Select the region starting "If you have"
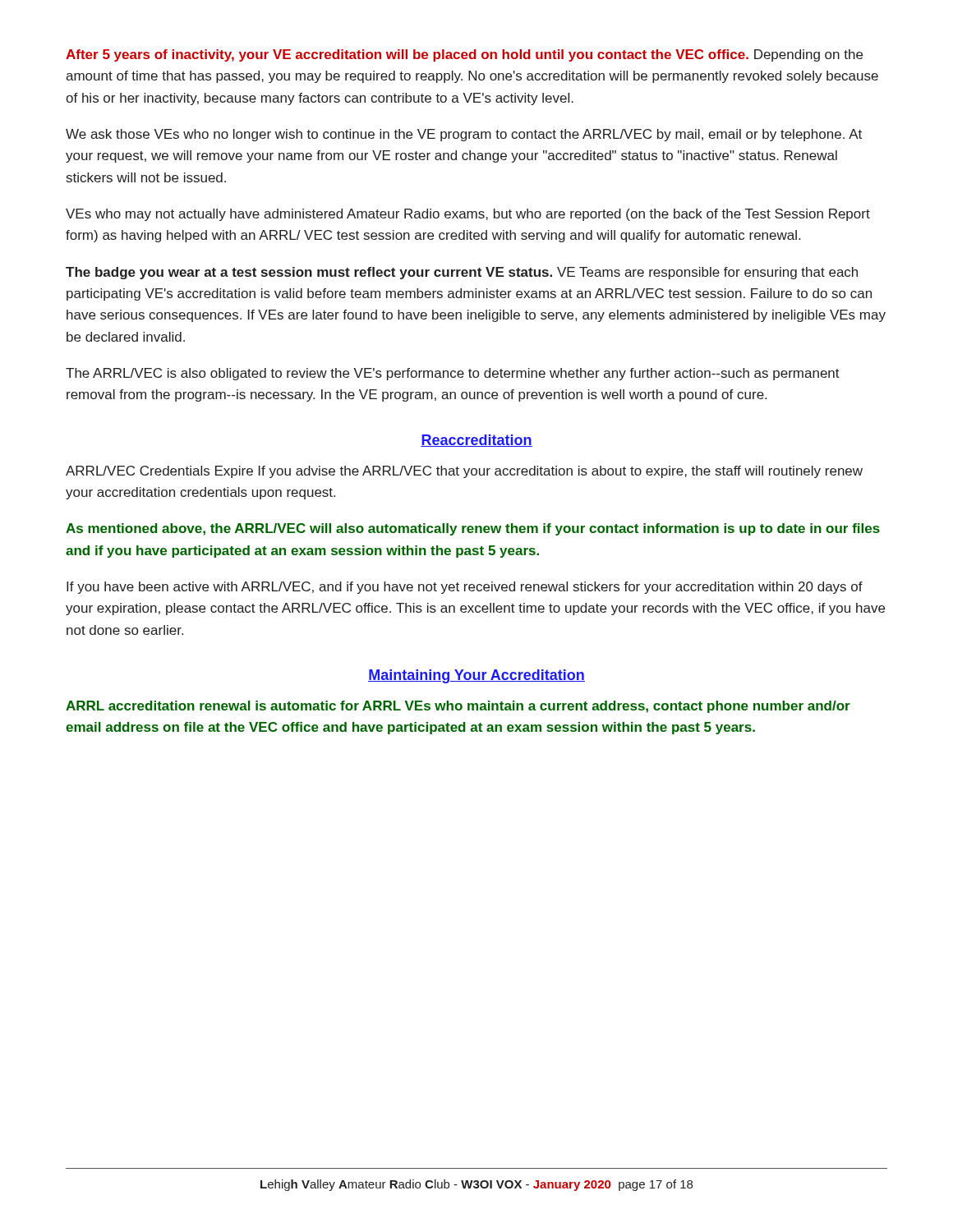 pyautogui.click(x=476, y=609)
